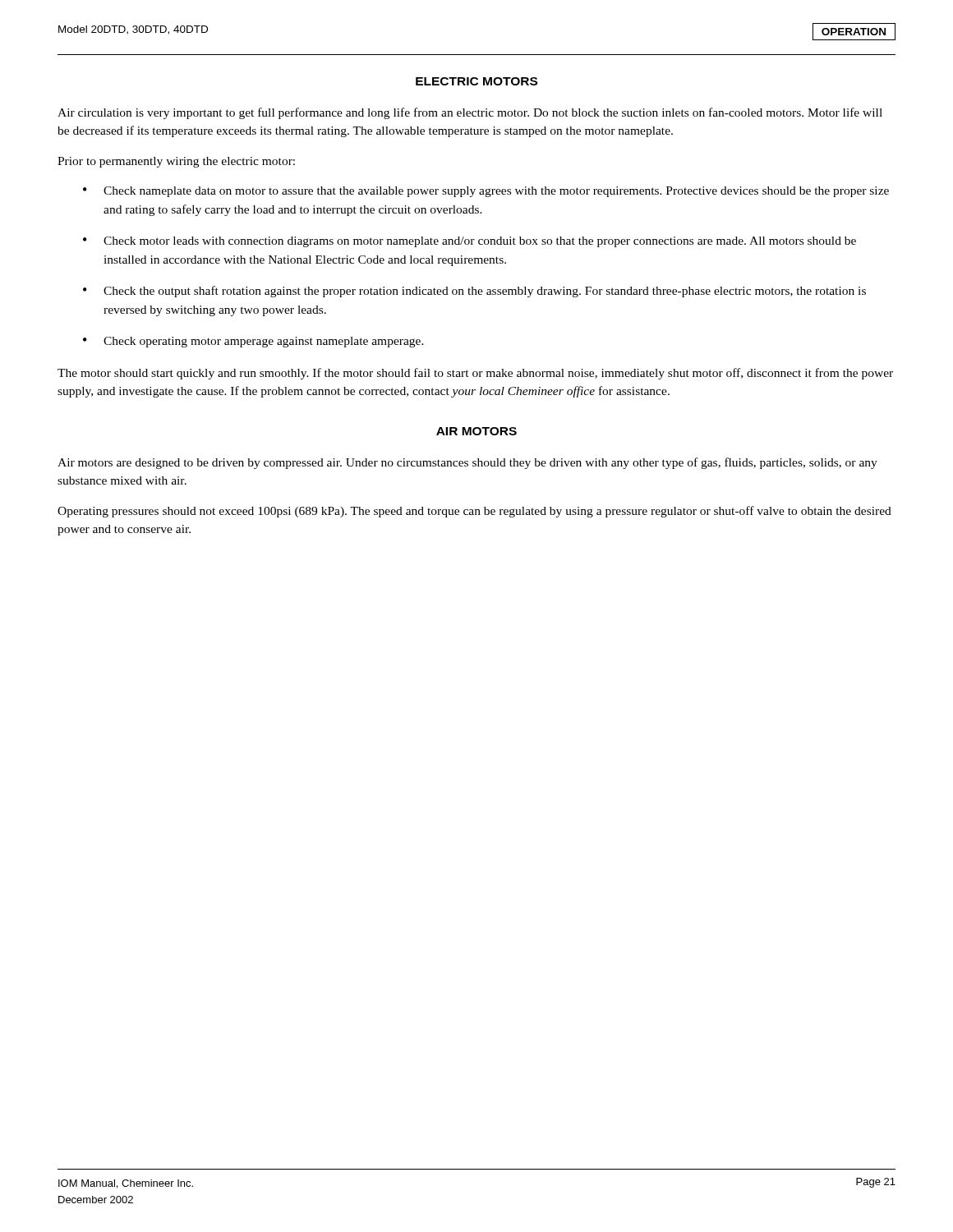The image size is (953, 1232).
Task: Find the element starting "• Check motor"
Action: pos(489,250)
